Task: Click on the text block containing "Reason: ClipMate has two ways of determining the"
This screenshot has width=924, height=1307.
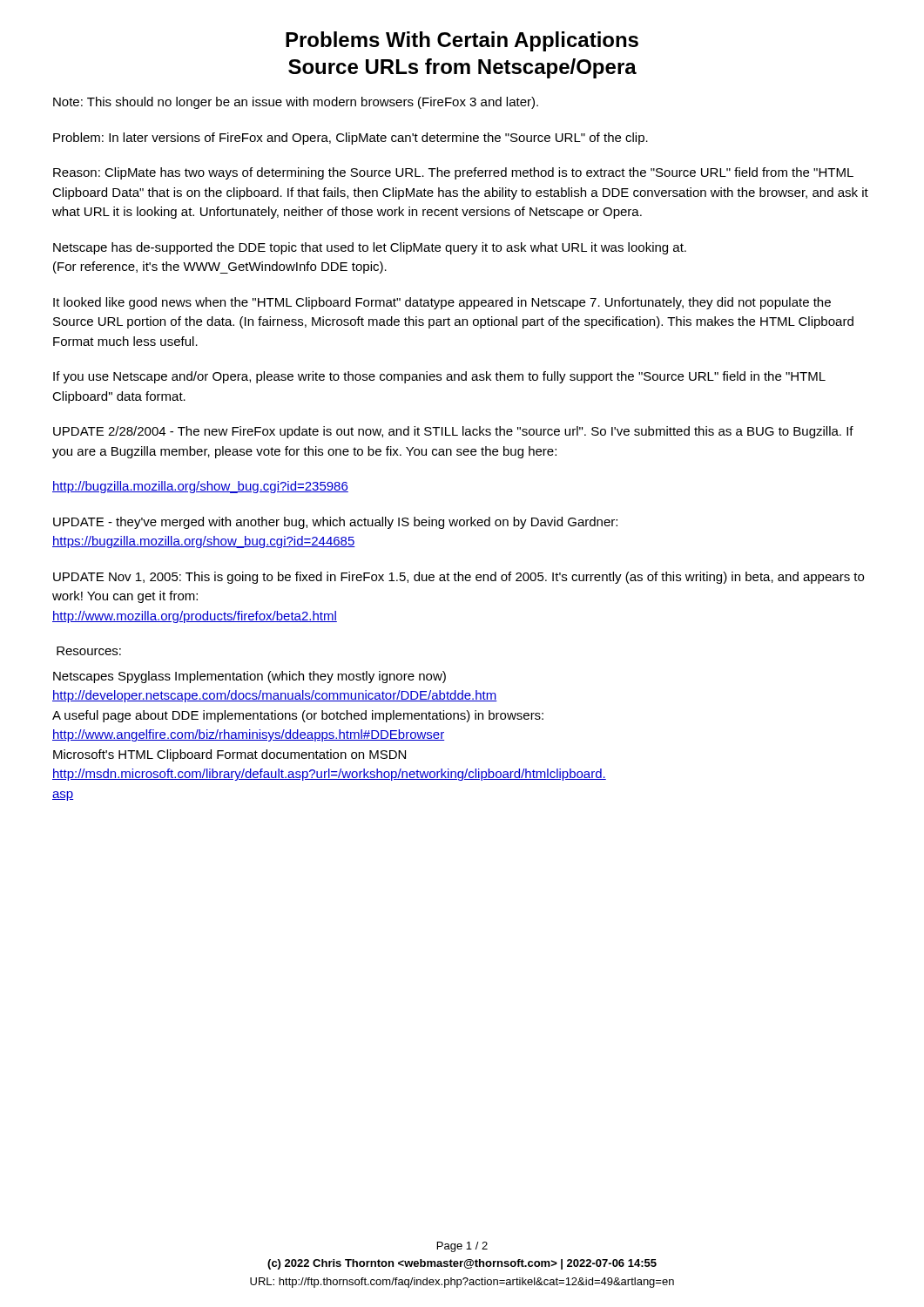Action: click(x=462, y=193)
